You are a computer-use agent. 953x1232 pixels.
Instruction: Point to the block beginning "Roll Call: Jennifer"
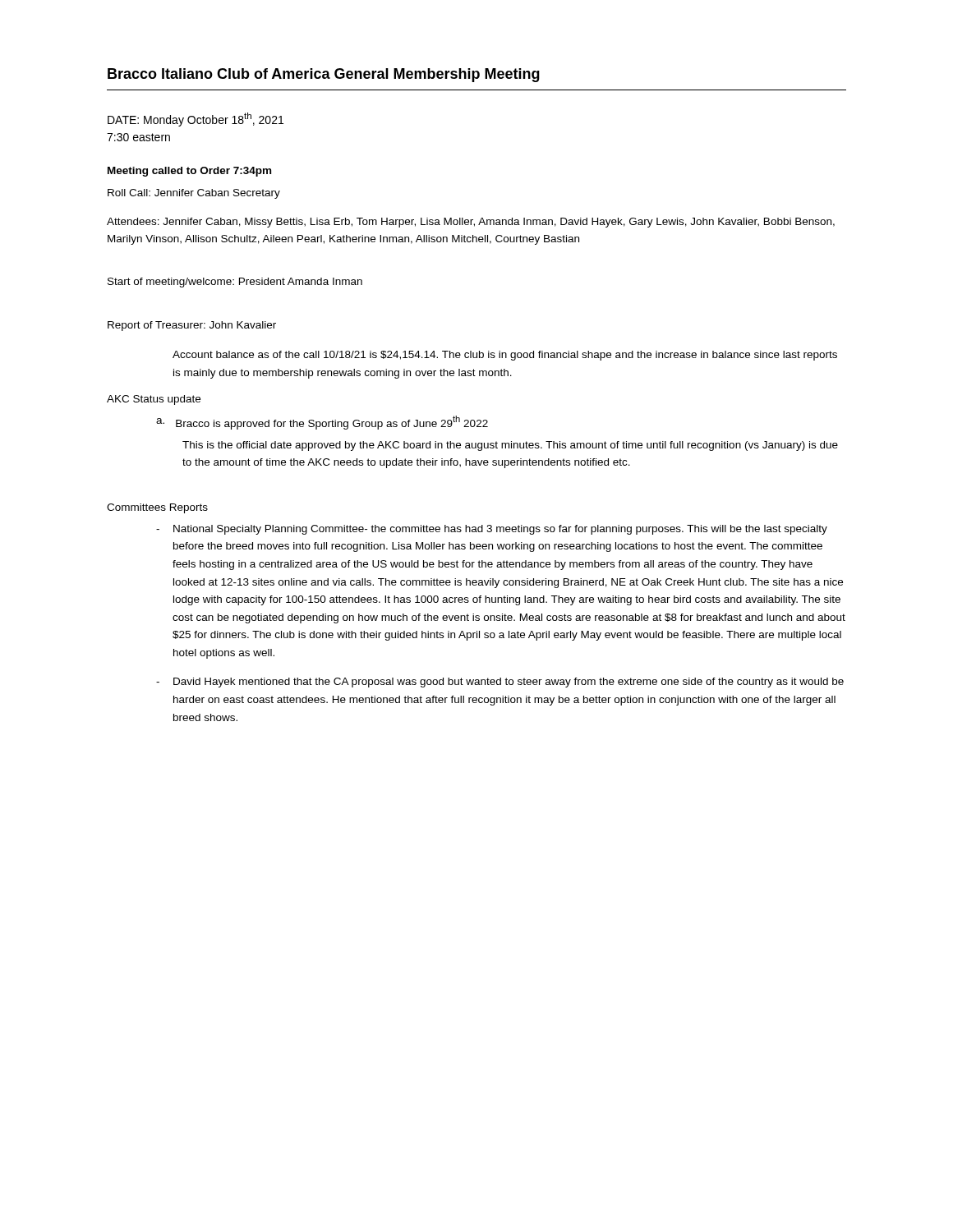pyautogui.click(x=193, y=192)
